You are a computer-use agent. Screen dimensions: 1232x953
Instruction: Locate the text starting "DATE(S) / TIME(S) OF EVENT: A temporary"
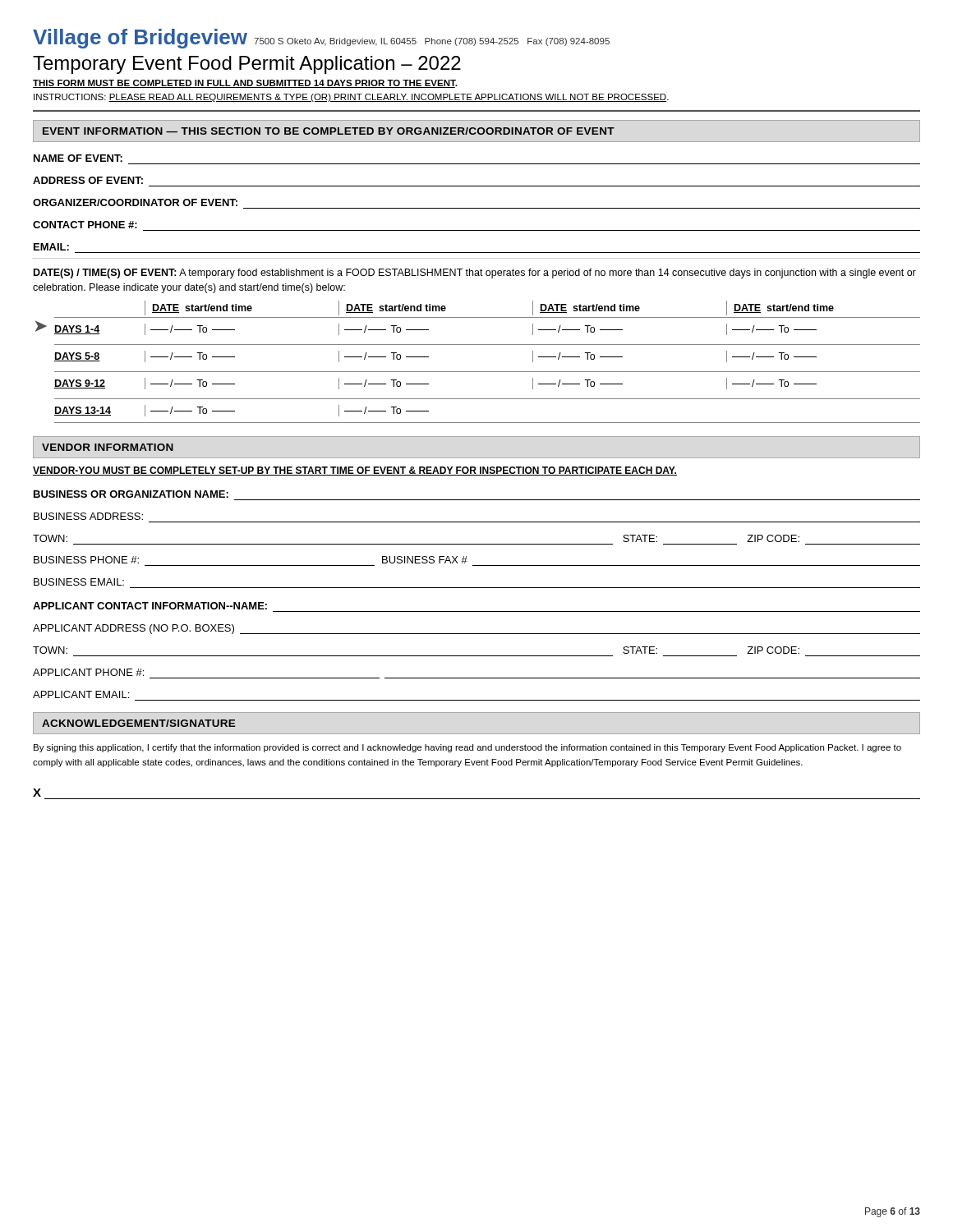tap(474, 280)
